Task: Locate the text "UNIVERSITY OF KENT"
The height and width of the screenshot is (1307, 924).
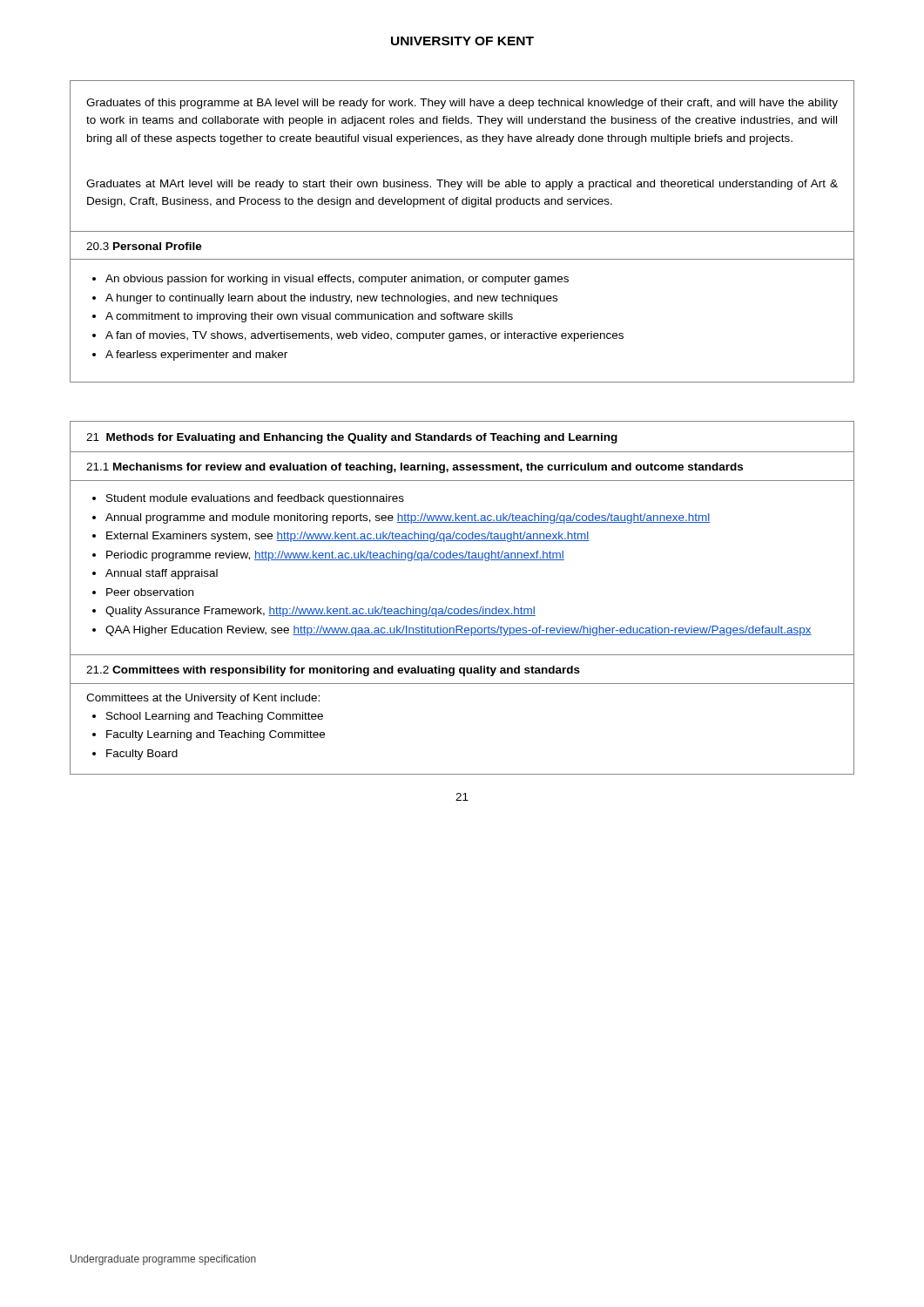Action: [462, 41]
